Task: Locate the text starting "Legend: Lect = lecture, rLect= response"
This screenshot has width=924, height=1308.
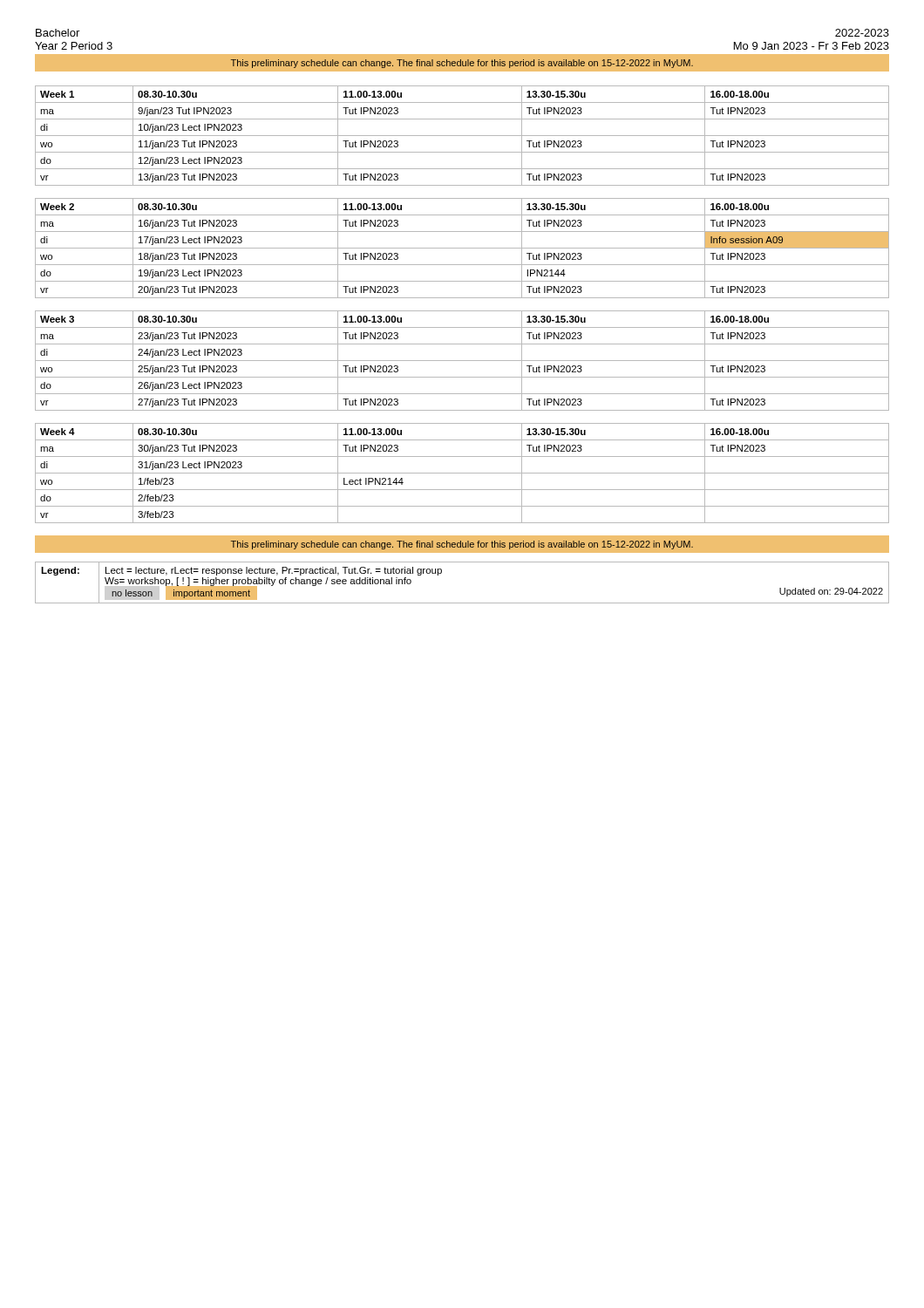Action: pyautogui.click(x=462, y=582)
